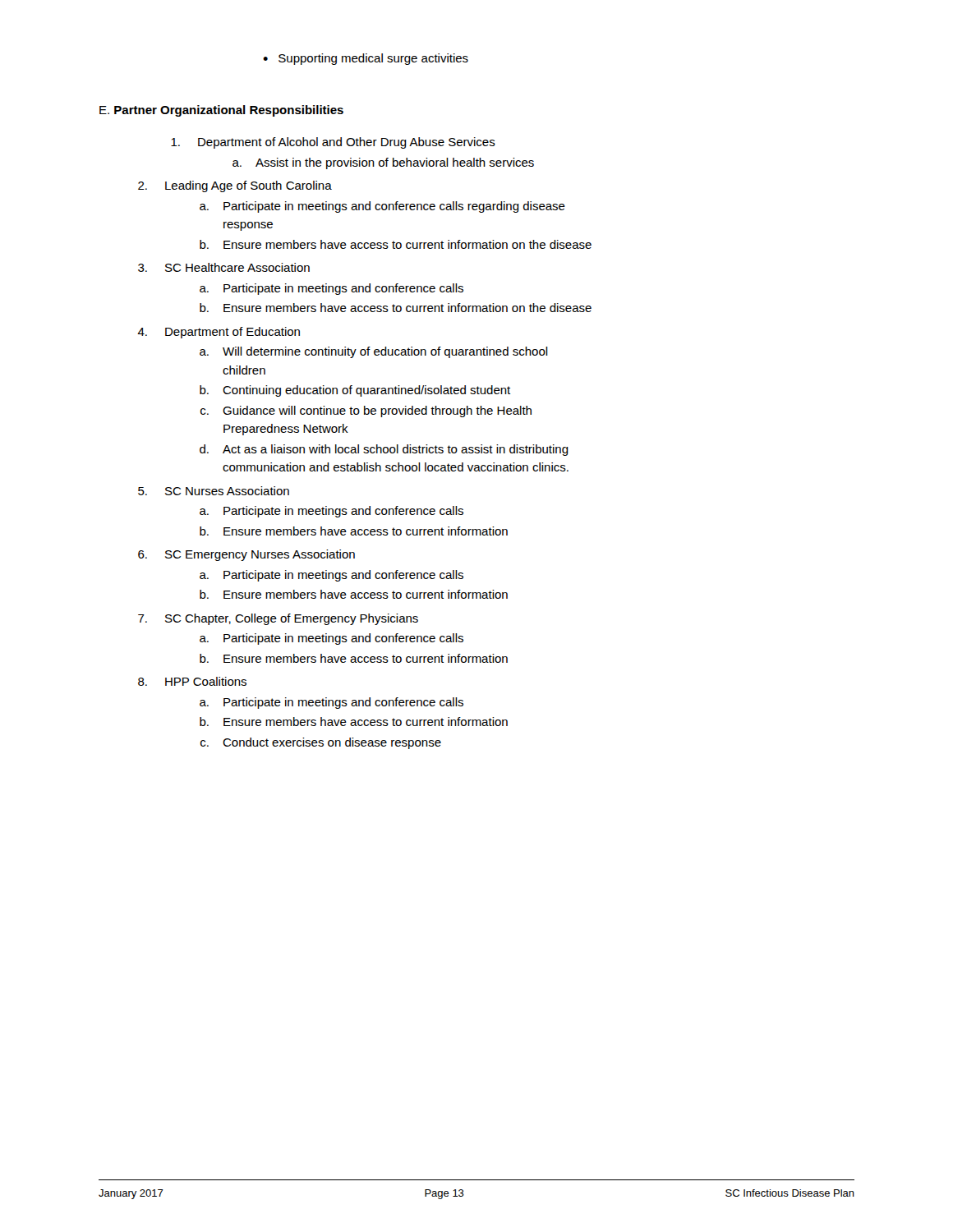
Task: Click the passage that begins "5. SC Nurses Association a."
Action: [x=214, y=491]
